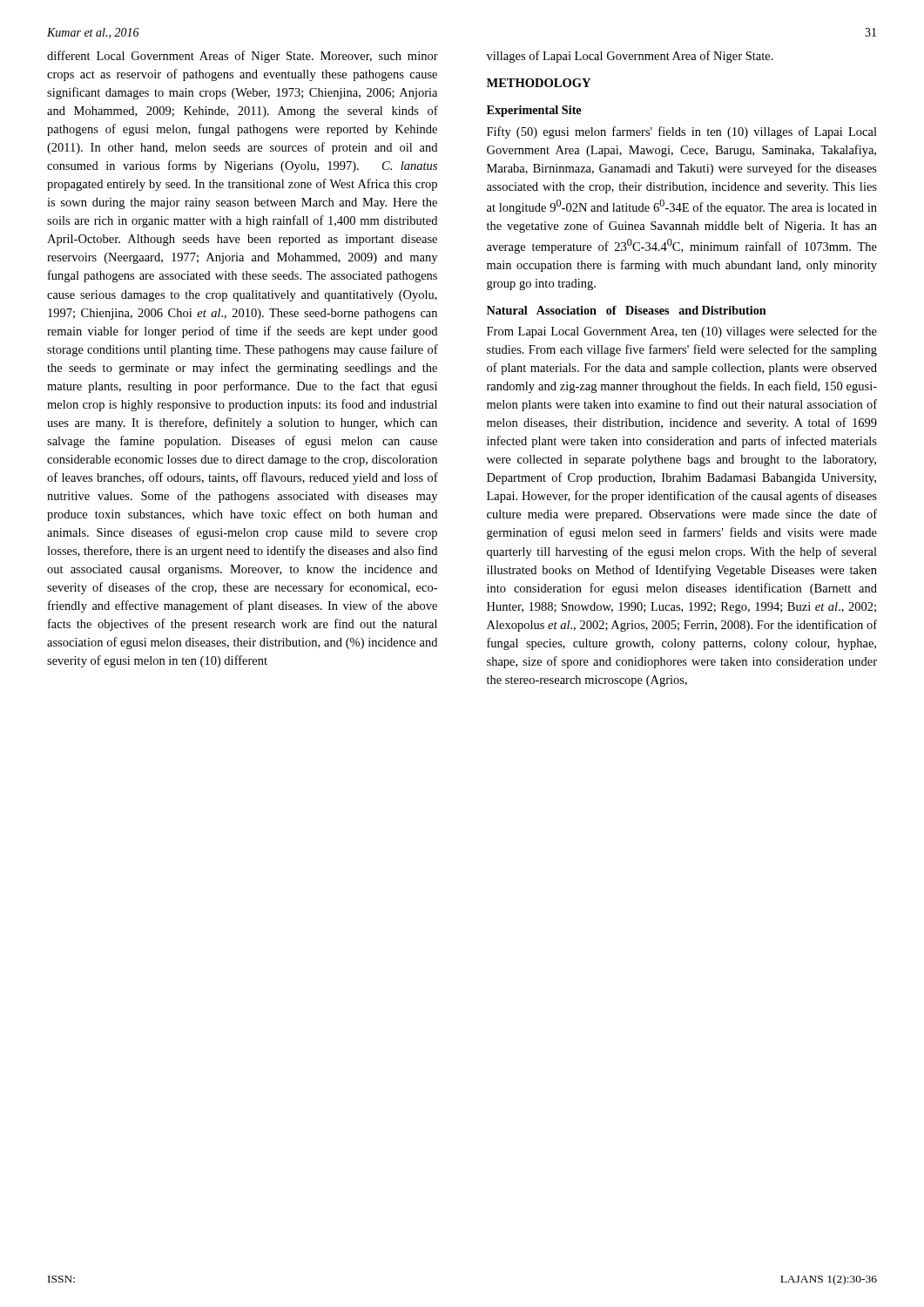
Task: Locate the text block that reads "Fifty (50) egusi melon"
Action: click(x=682, y=208)
